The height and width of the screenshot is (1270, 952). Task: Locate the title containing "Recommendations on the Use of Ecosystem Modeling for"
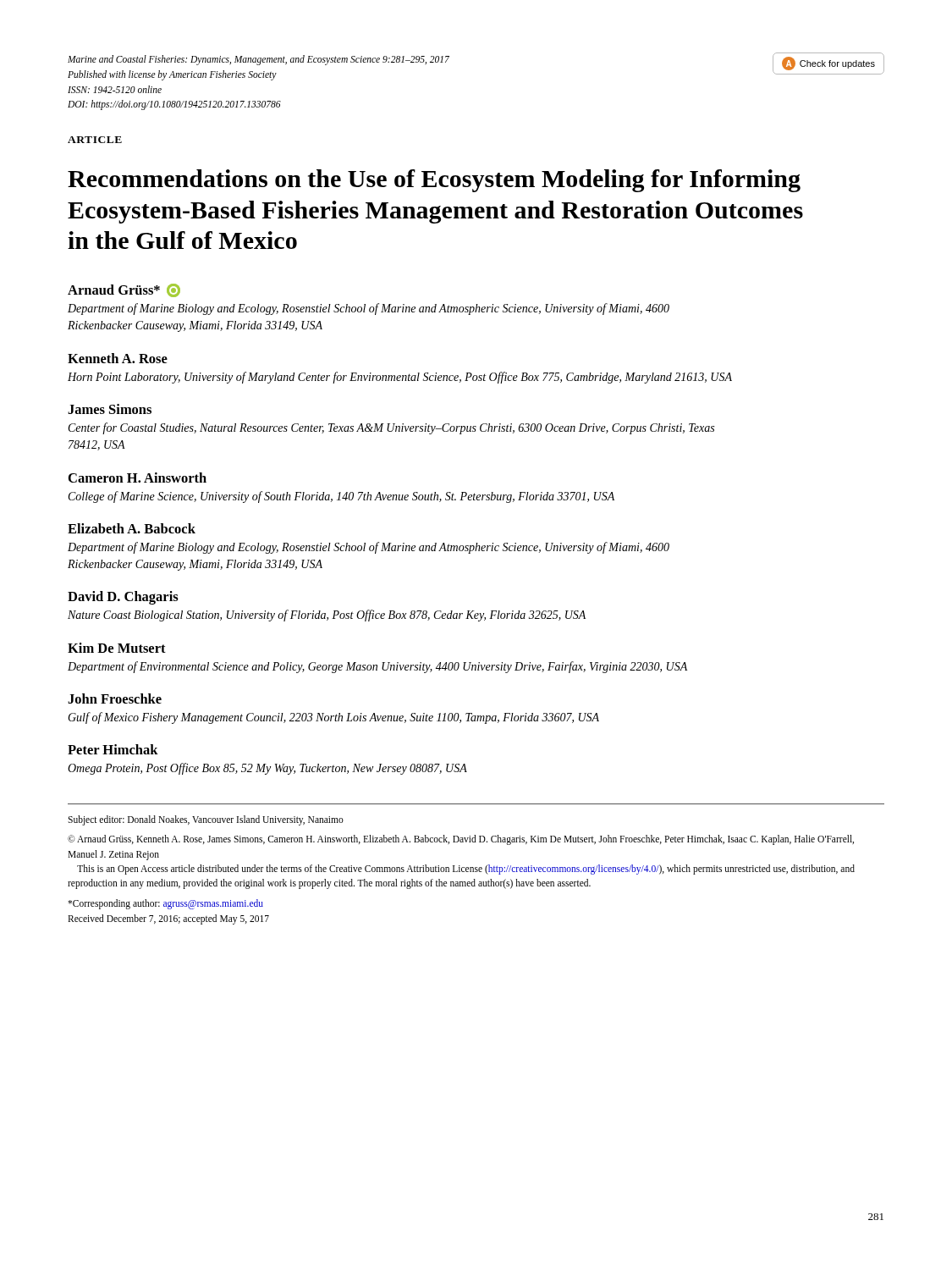pyautogui.click(x=435, y=209)
